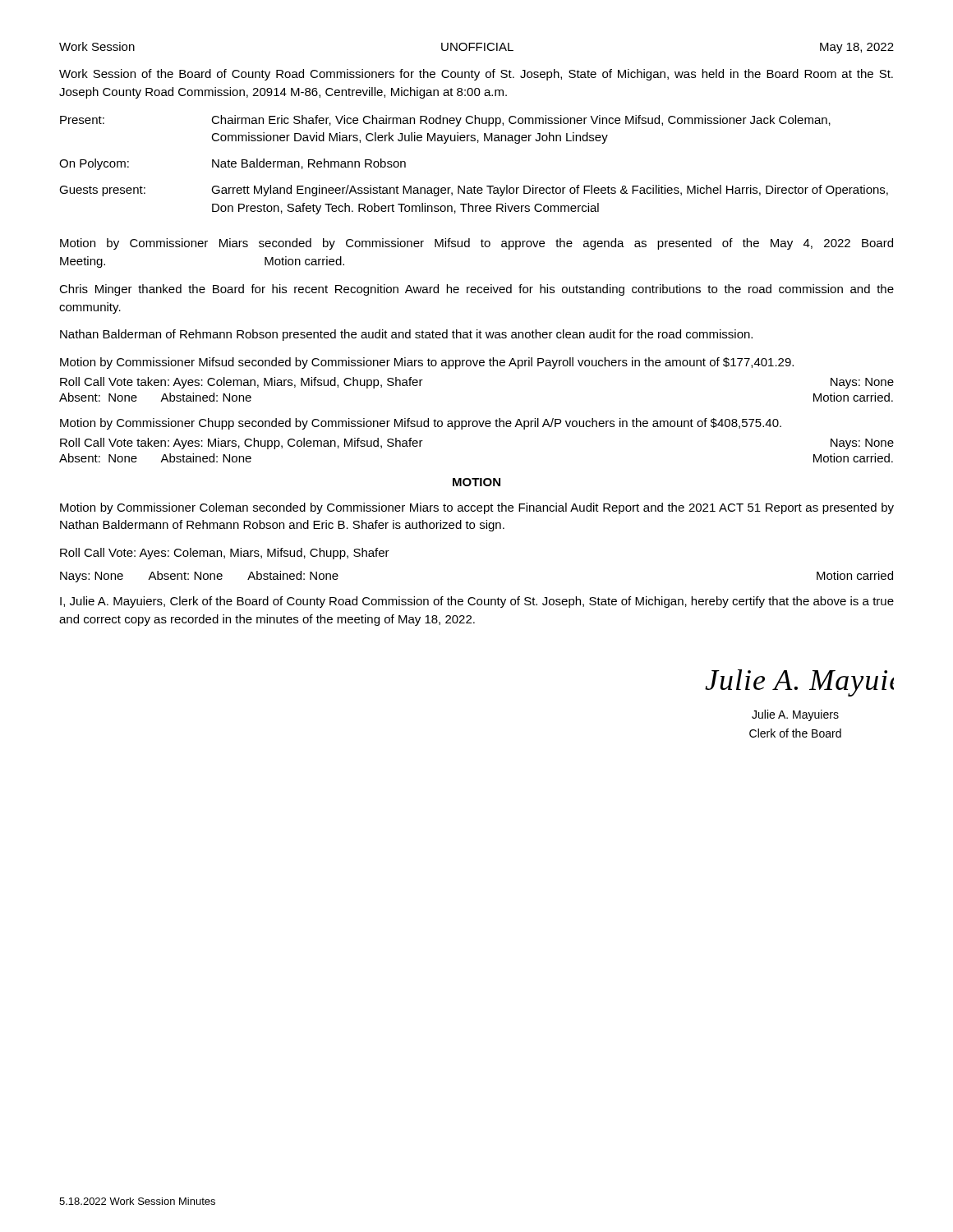
Task: Where is the passage that starts "Motion by Commissioner Mifsud seconded by Commissioner"?
Action: tap(476, 362)
